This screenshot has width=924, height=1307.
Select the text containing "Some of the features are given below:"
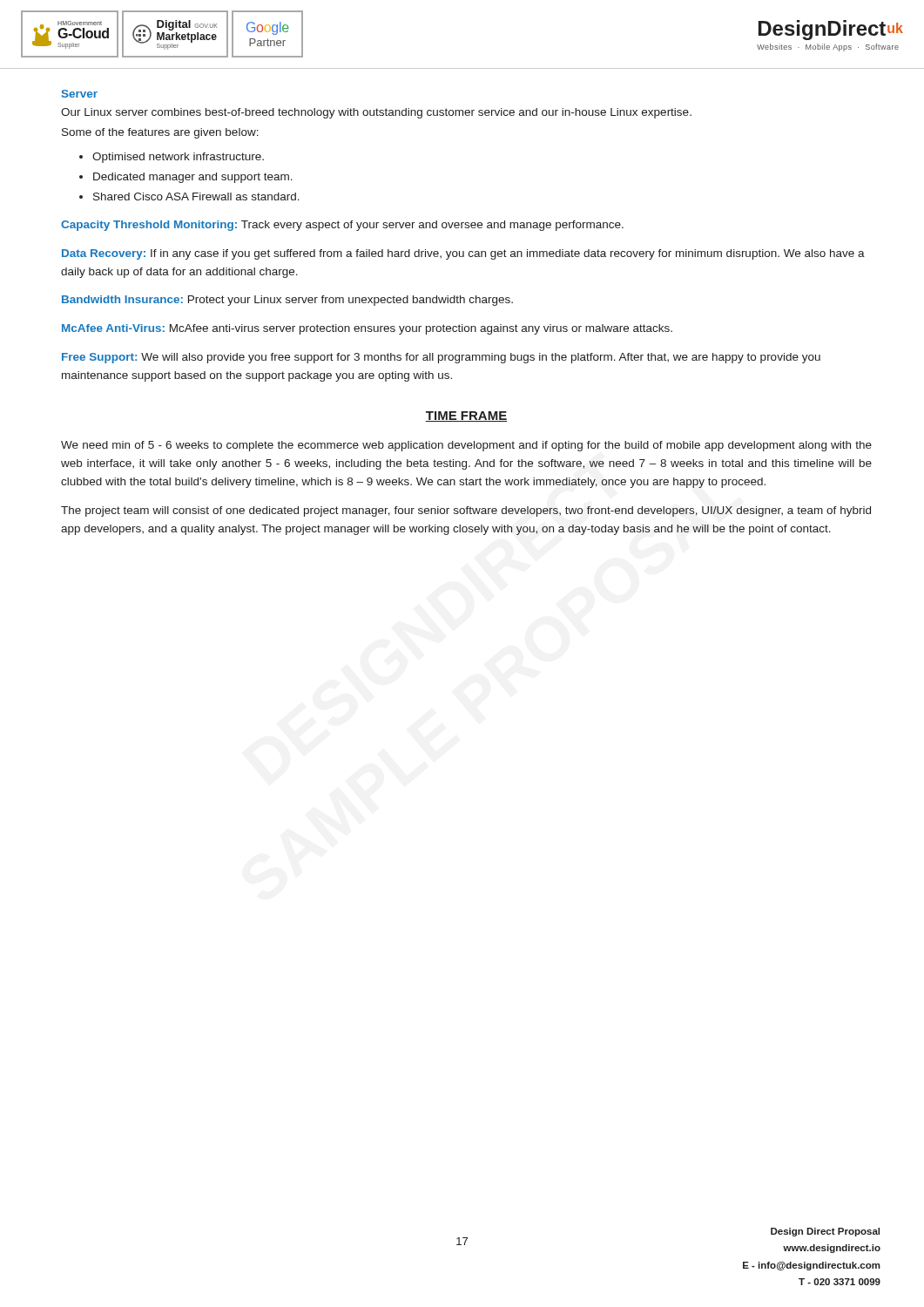160,132
